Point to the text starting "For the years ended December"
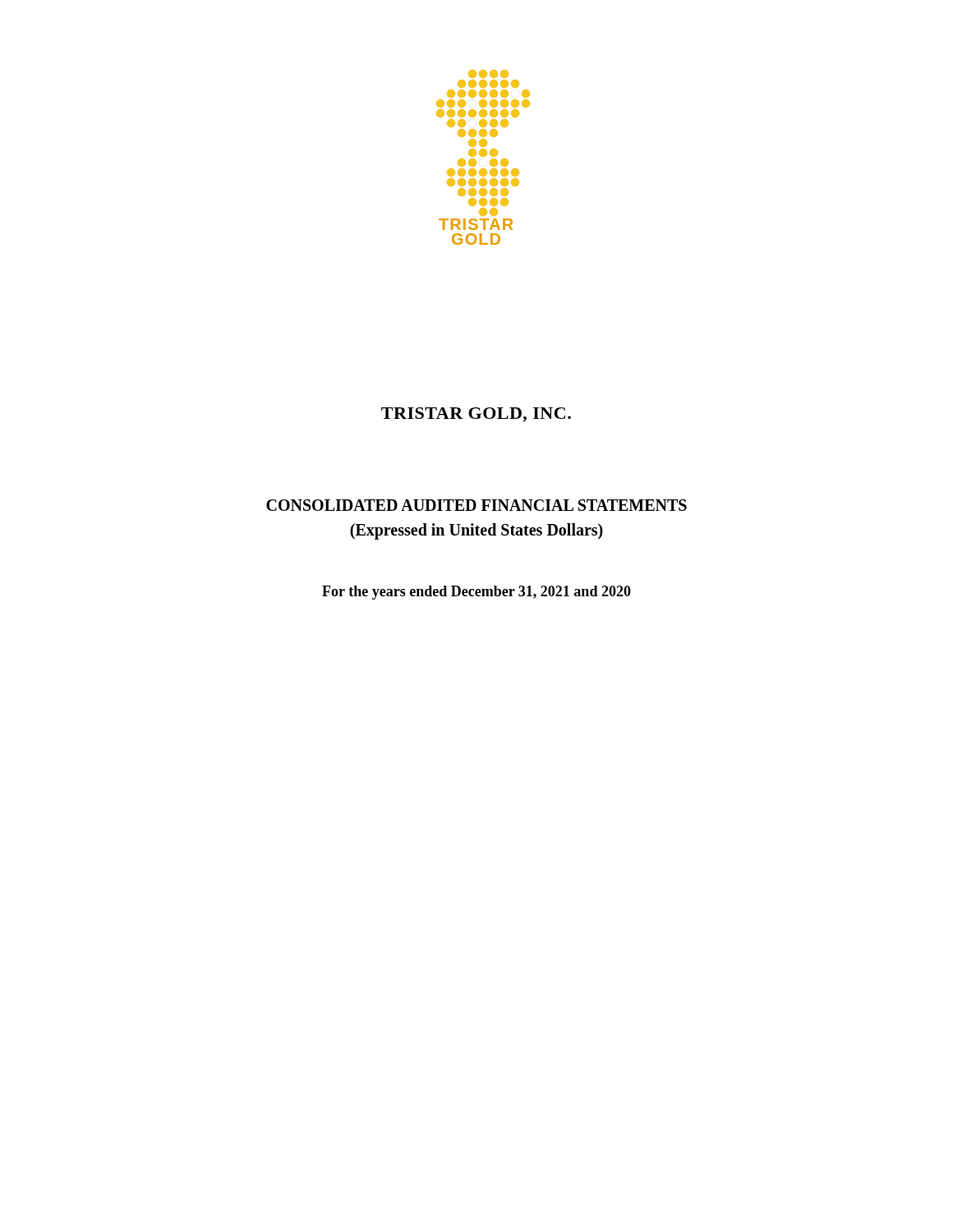Viewport: 953px width, 1232px height. click(x=476, y=591)
